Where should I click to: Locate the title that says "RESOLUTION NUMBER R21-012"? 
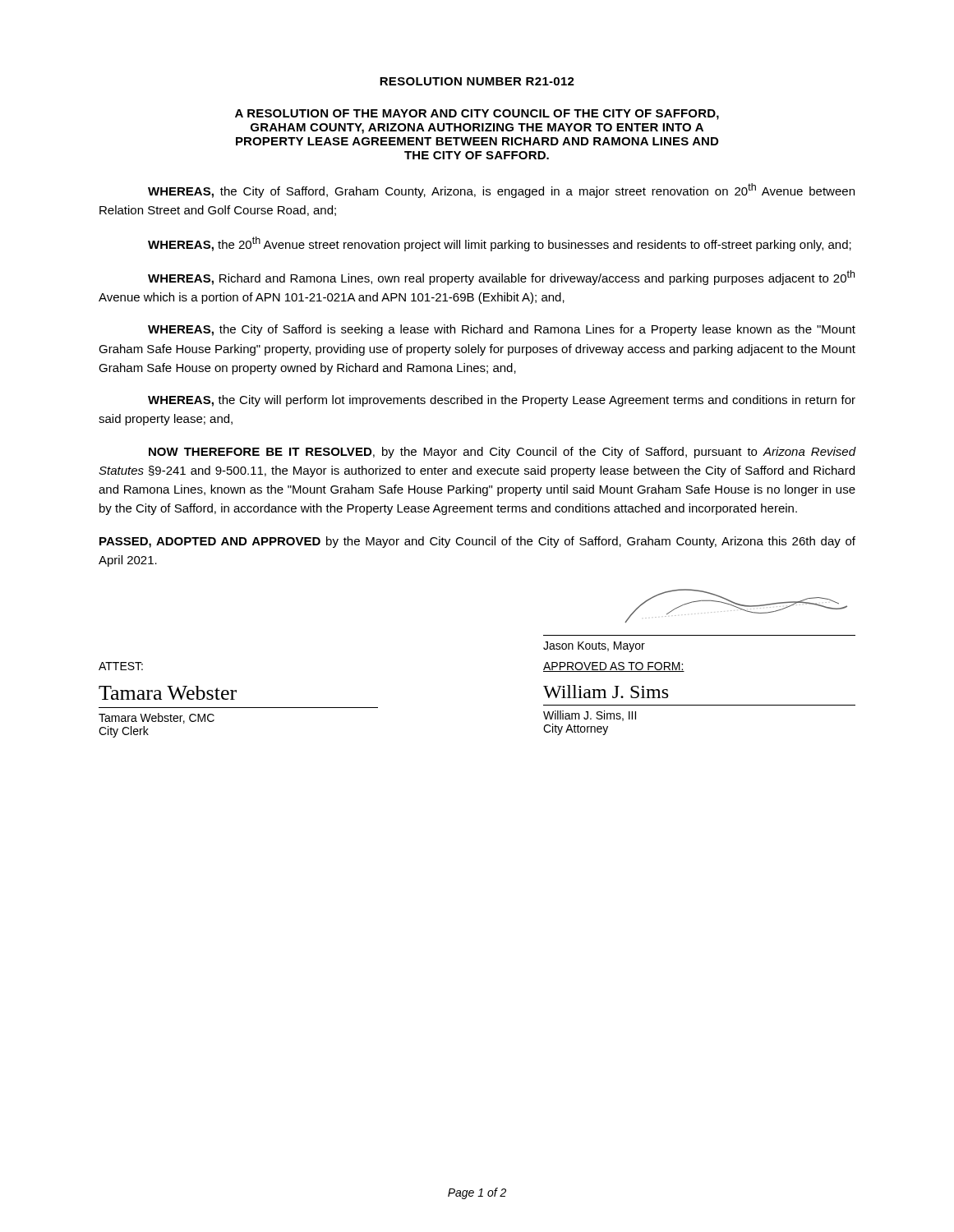tap(477, 81)
